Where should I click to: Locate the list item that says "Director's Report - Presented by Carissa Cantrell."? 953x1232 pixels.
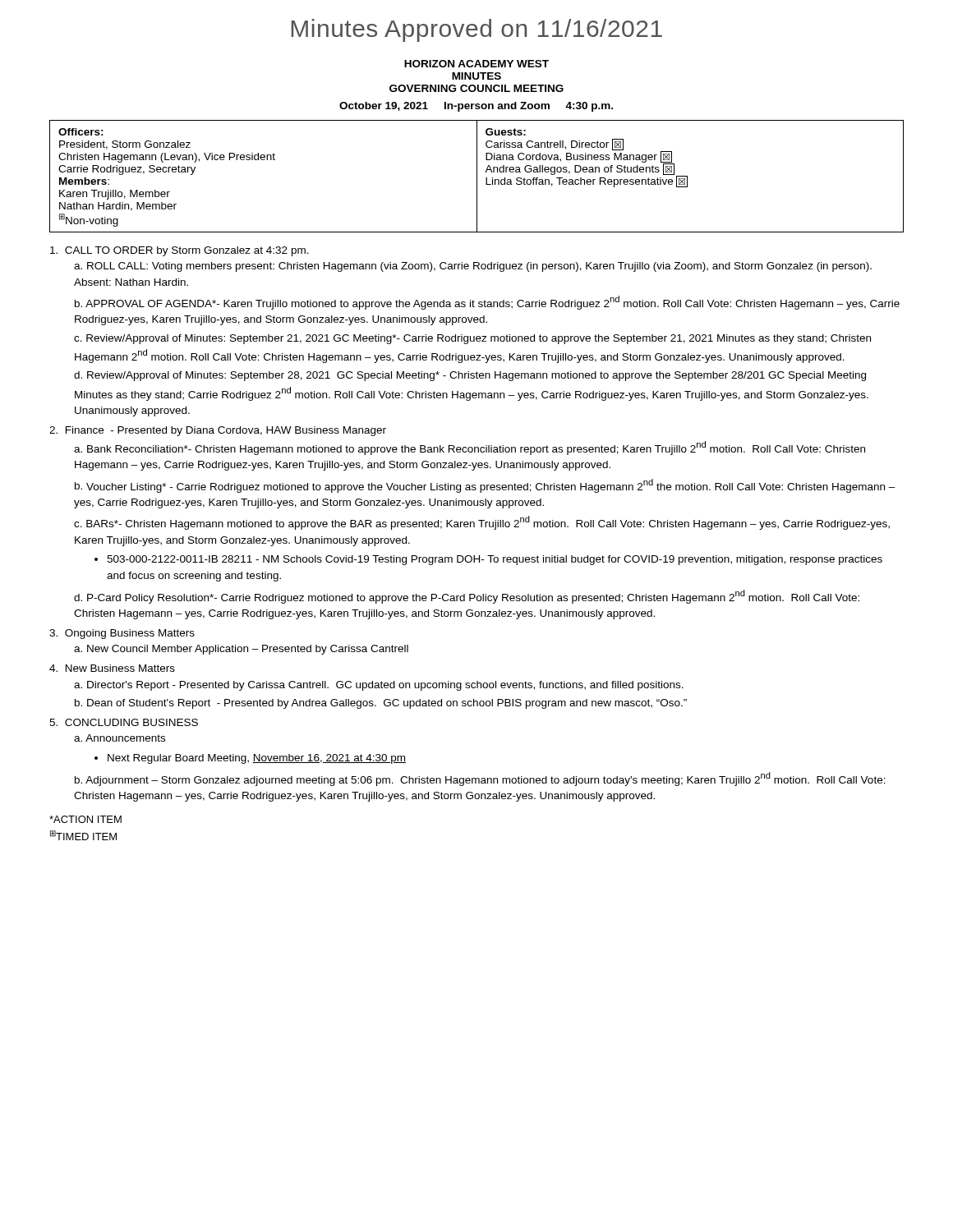coord(385,684)
